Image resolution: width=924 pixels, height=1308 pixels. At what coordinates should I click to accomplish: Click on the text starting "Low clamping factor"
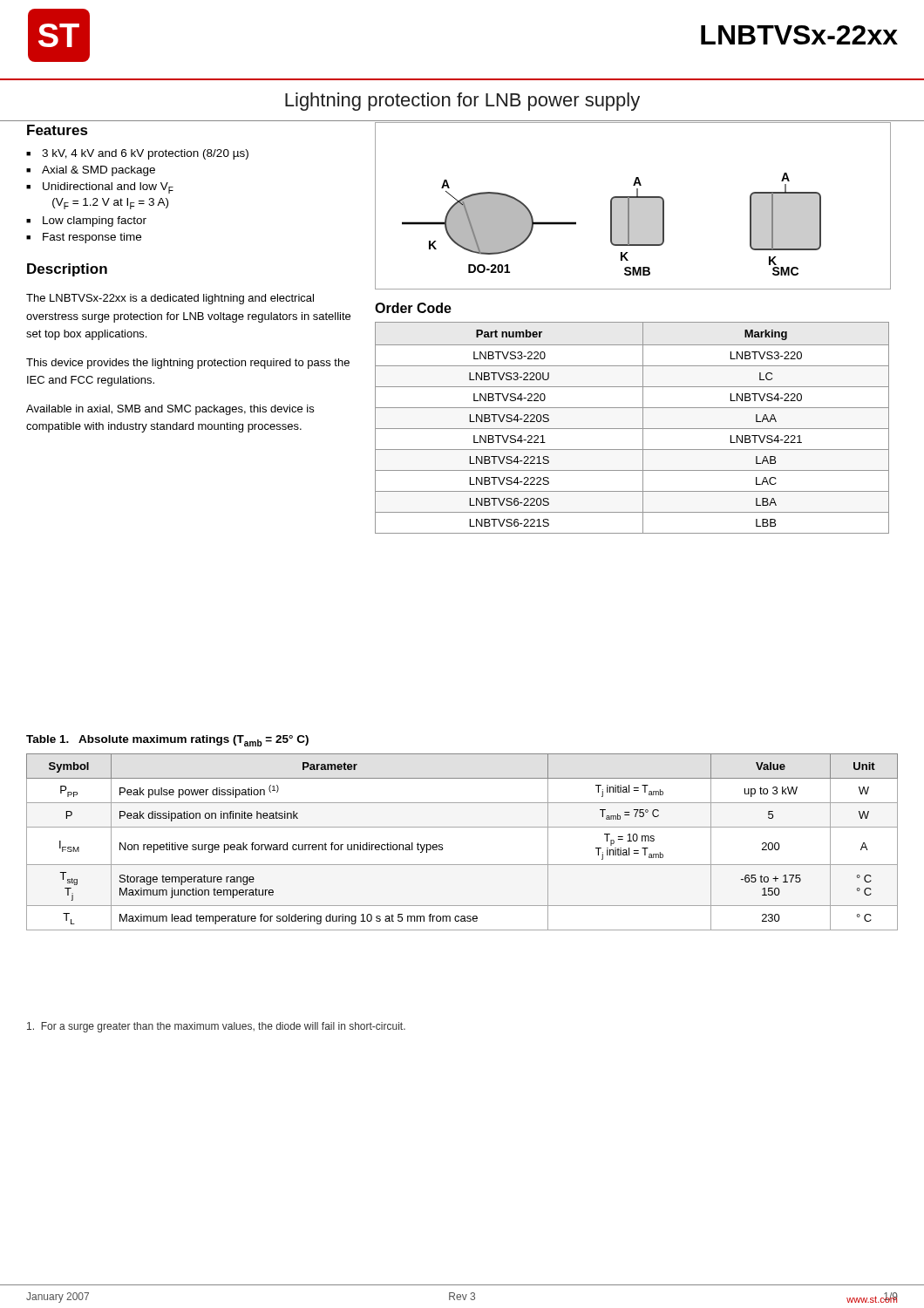[94, 221]
